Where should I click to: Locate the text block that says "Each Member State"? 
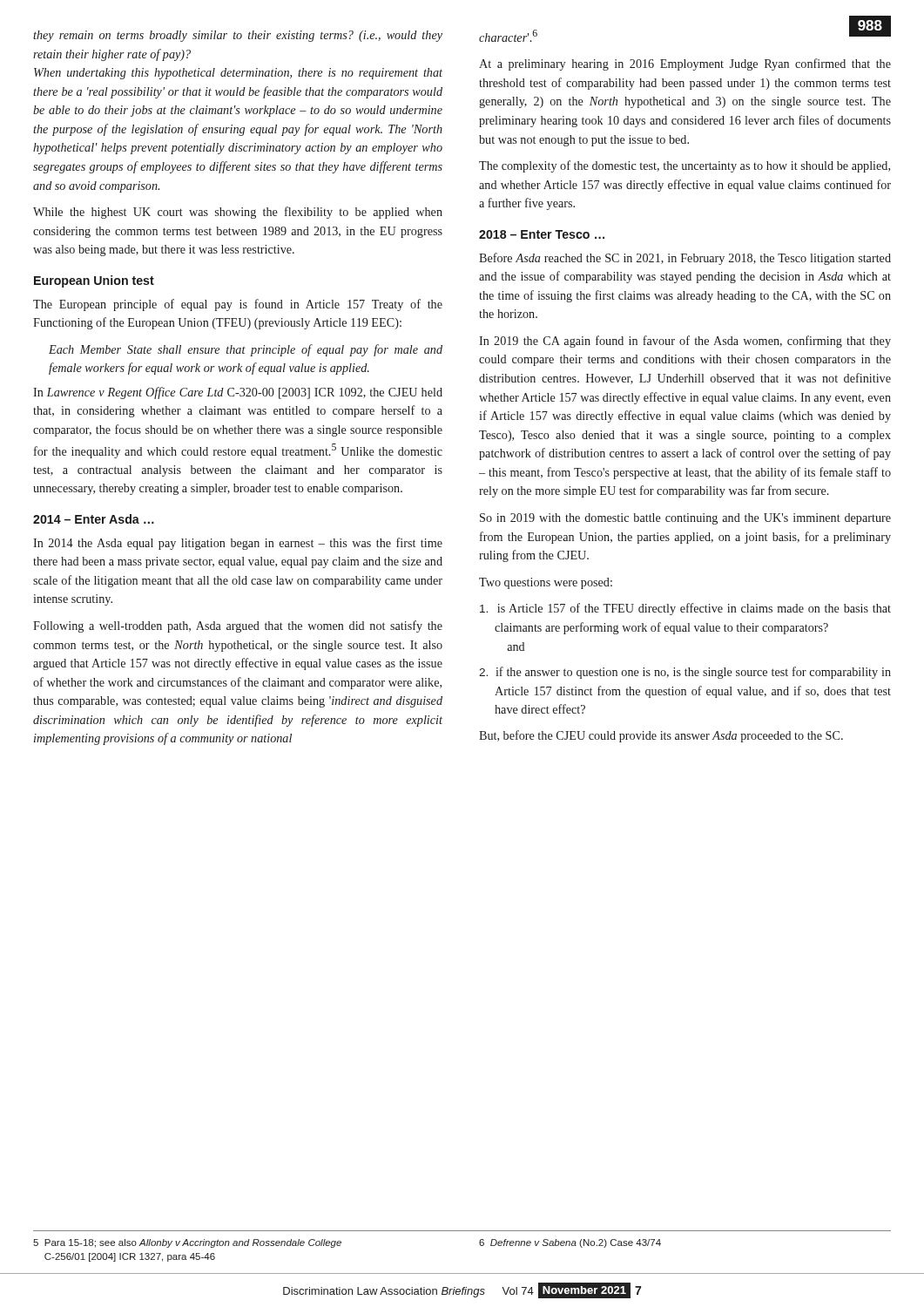[246, 359]
